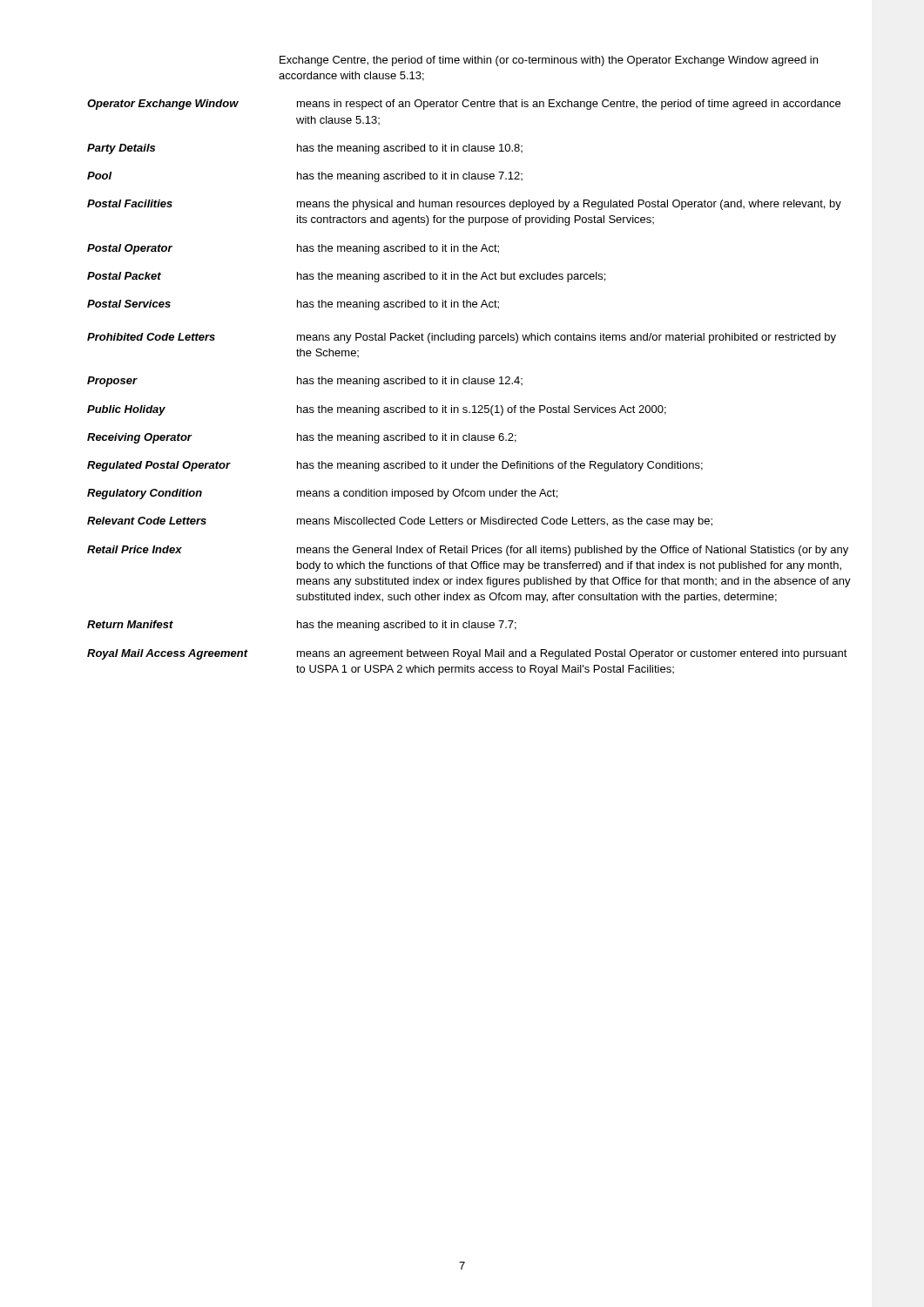This screenshot has height=1307, width=924.
Task: Find the passage starting "Prohibited Code Letters means any Postal Packet"
Action: click(x=470, y=345)
